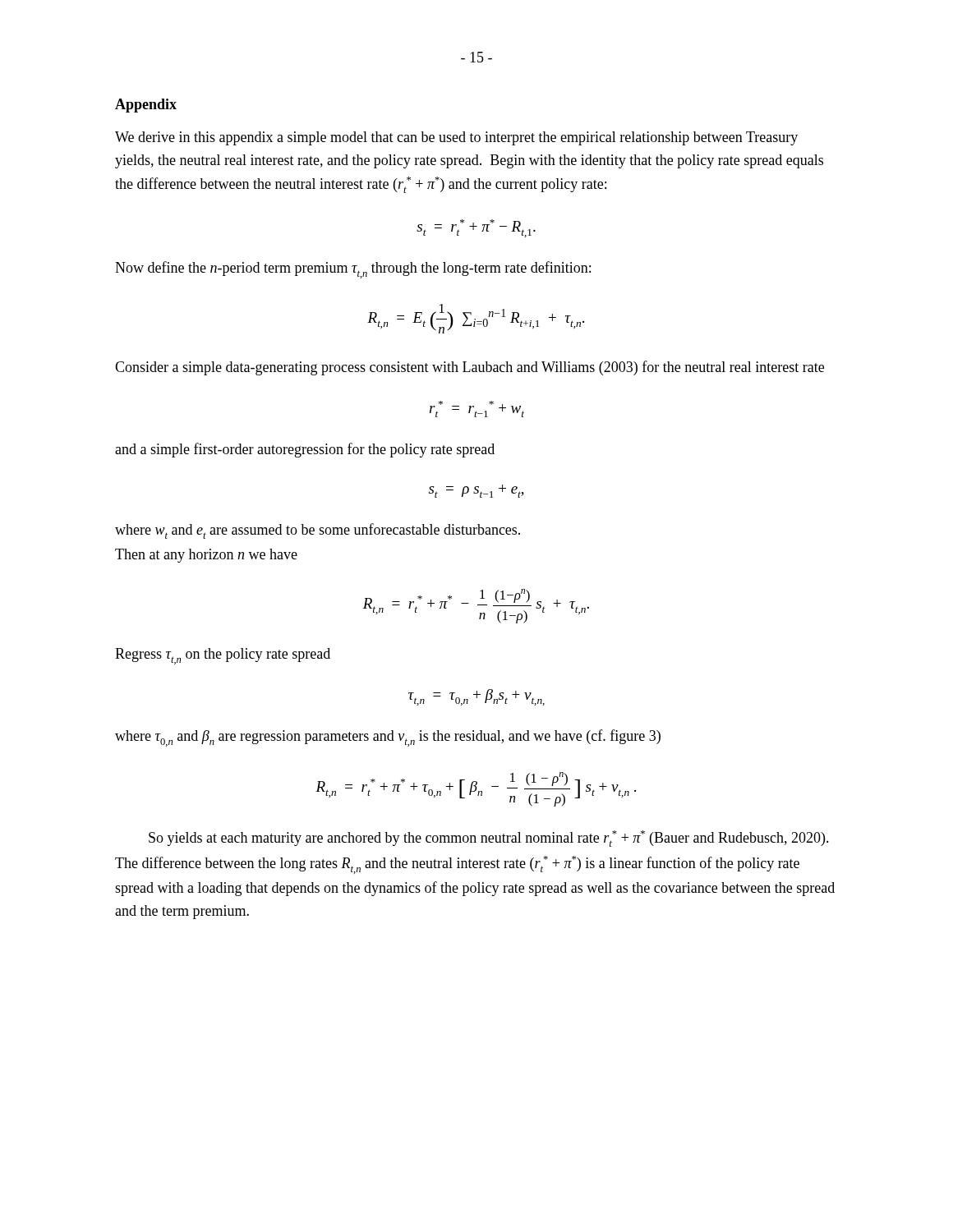Viewport: 953px width, 1232px height.
Task: Navigate to the block starting "τt,n = τ0,n"
Action: 476,696
